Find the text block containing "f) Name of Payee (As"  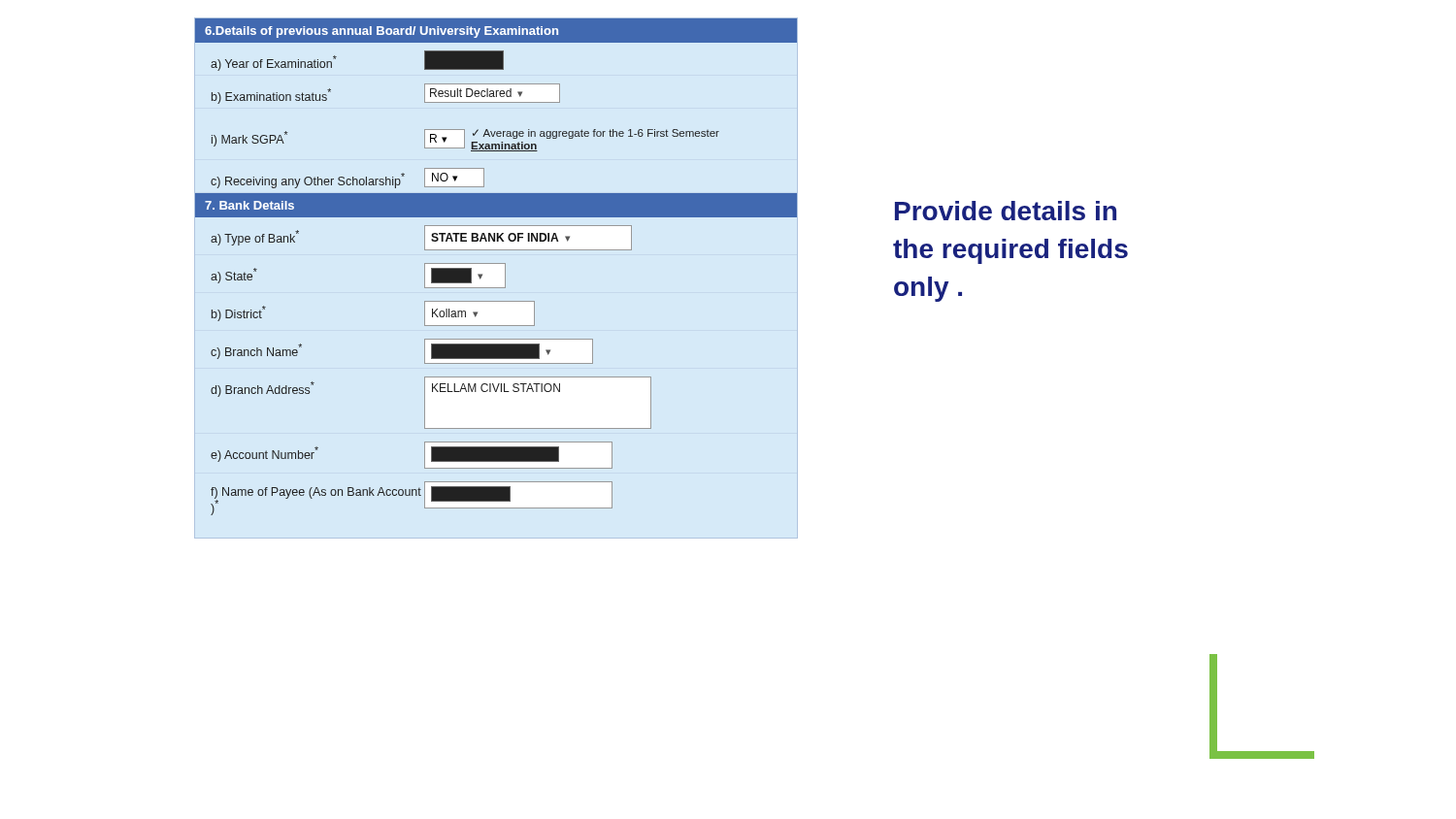point(496,499)
